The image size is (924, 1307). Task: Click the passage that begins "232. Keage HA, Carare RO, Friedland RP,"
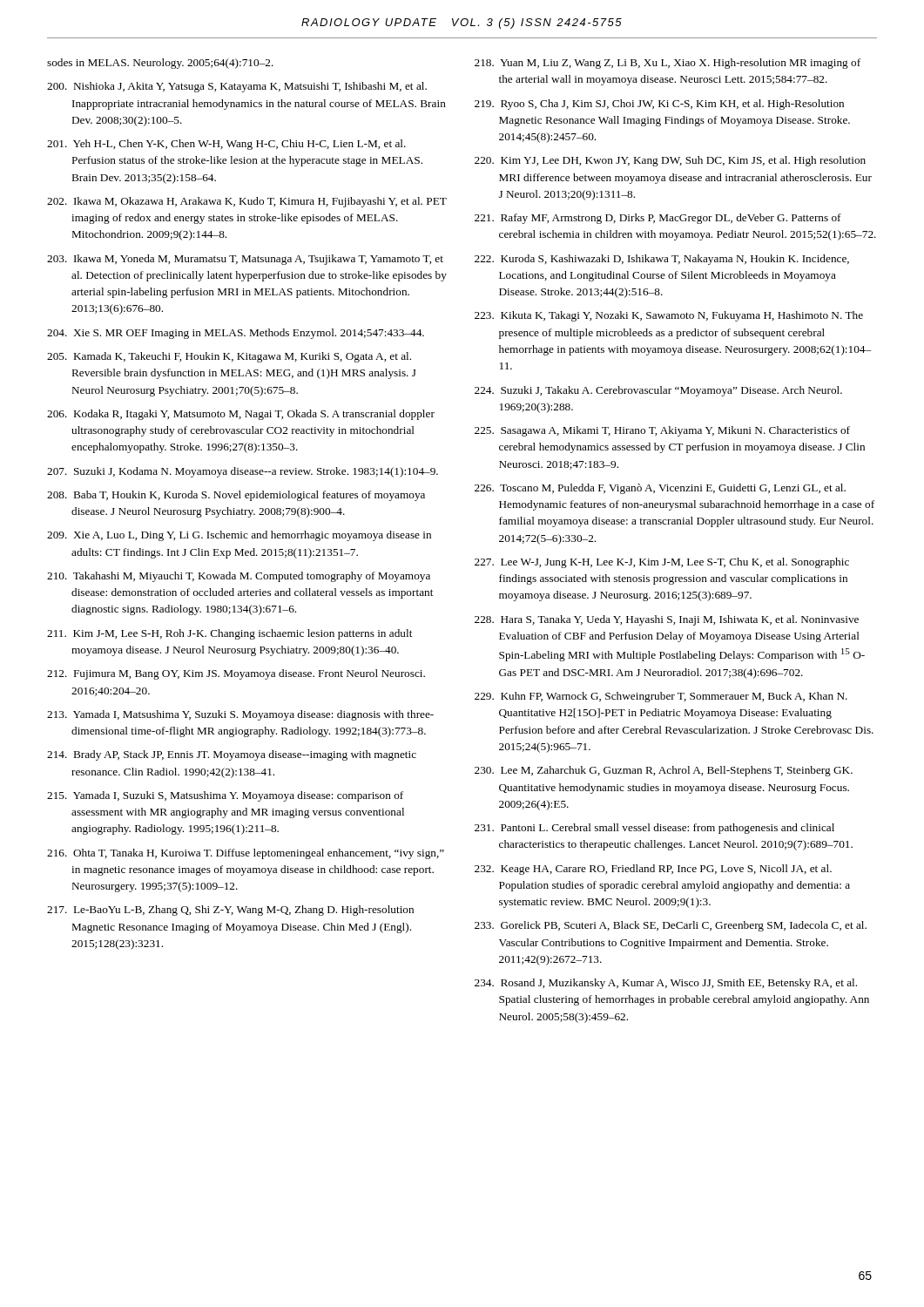pos(662,885)
